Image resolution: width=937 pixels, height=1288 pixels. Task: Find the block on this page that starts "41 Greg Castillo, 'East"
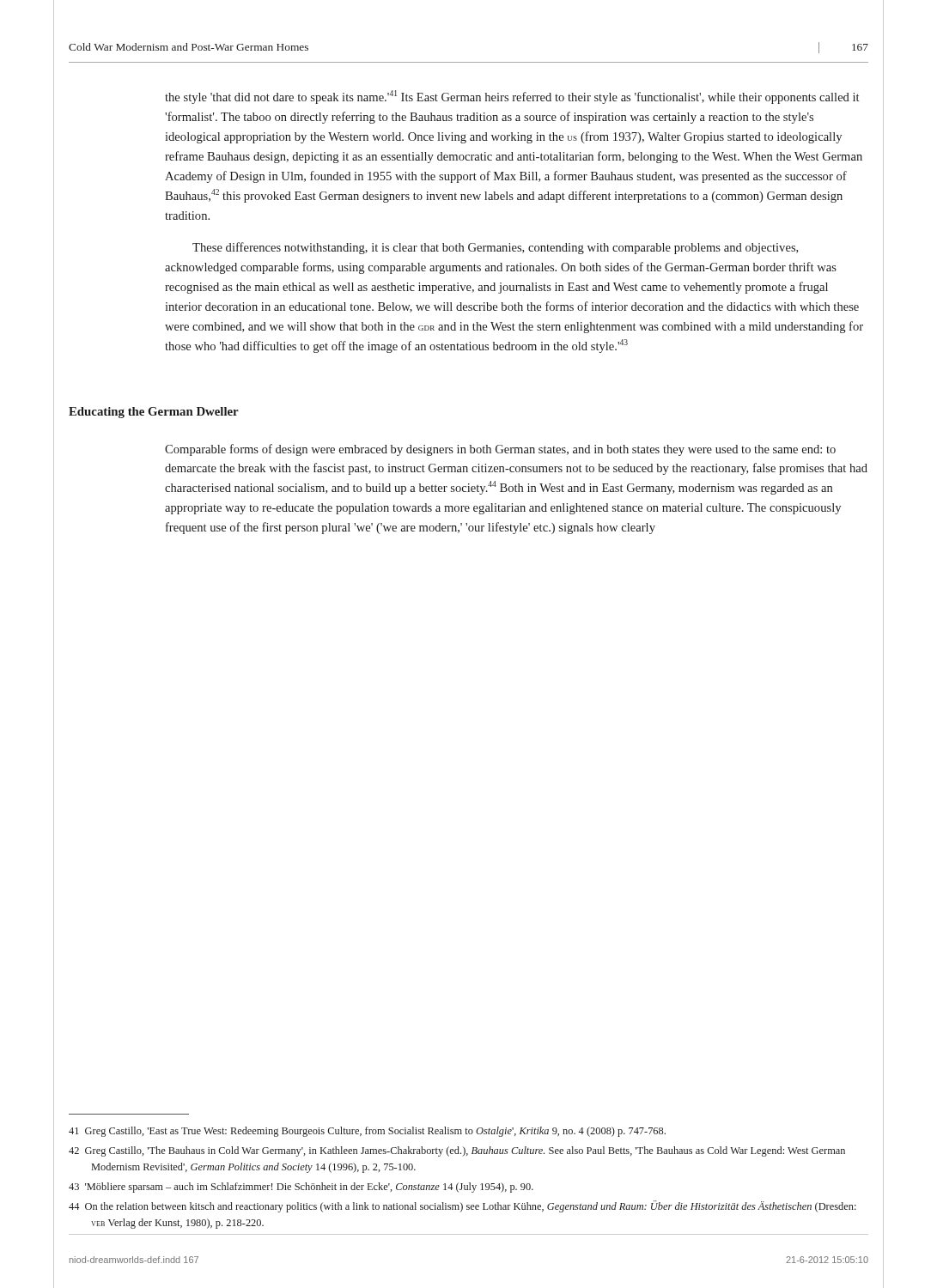coord(367,1131)
